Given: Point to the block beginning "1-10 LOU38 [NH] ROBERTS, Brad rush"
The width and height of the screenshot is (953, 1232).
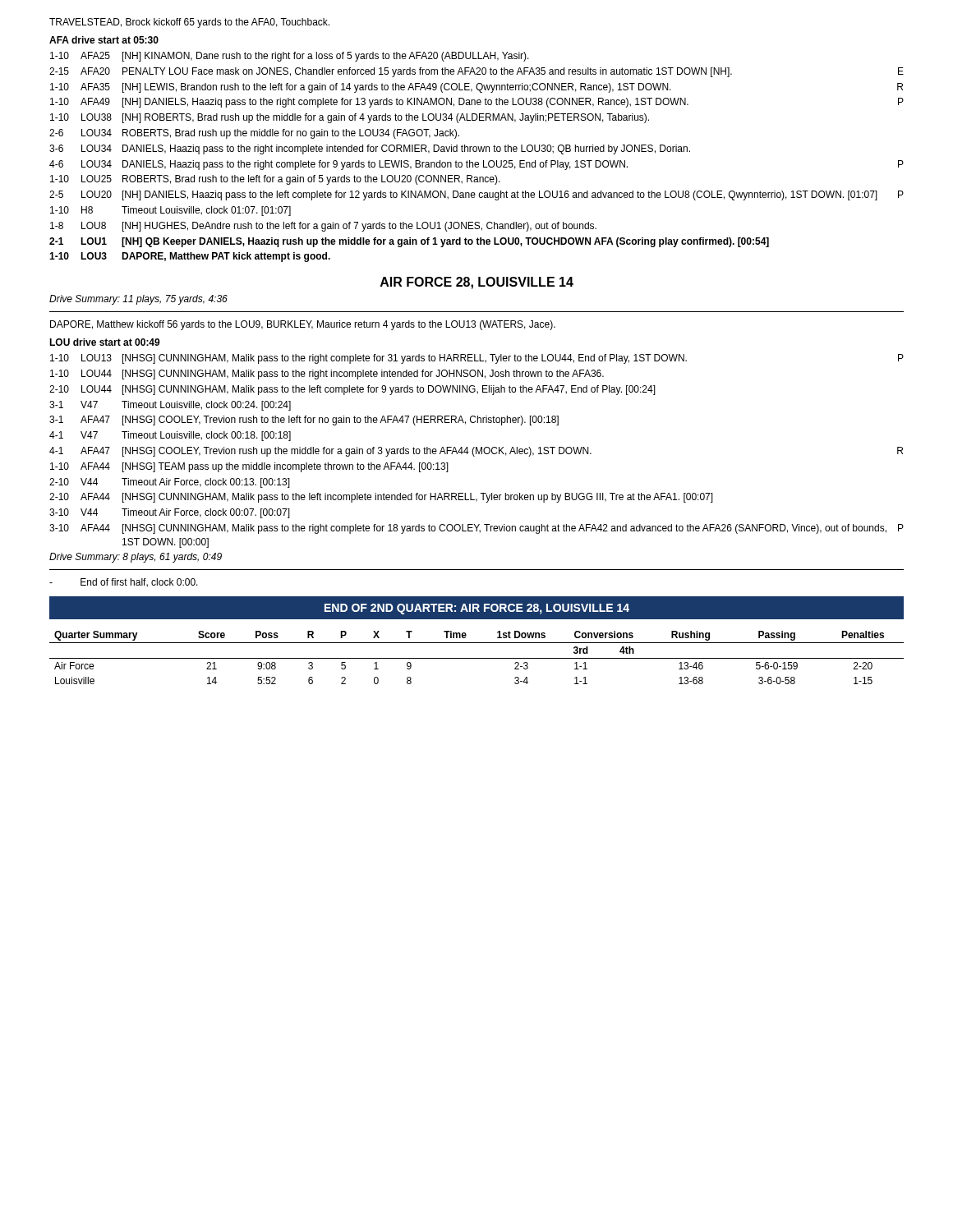Looking at the screenshot, I should click(476, 118).
